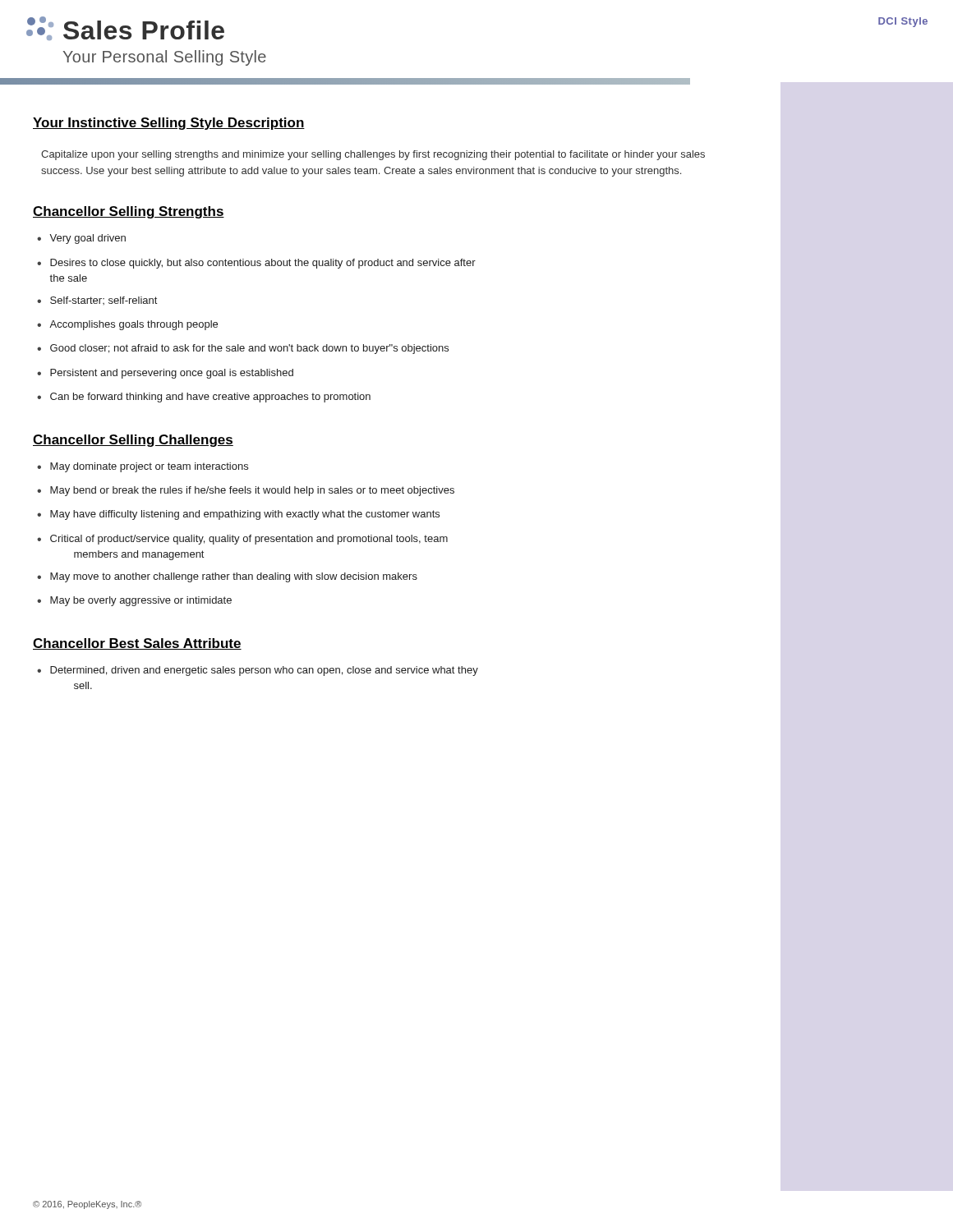
Task: Select the list item that reads "Determined, driven and energetic sales person"
Action: pos(264,677)
